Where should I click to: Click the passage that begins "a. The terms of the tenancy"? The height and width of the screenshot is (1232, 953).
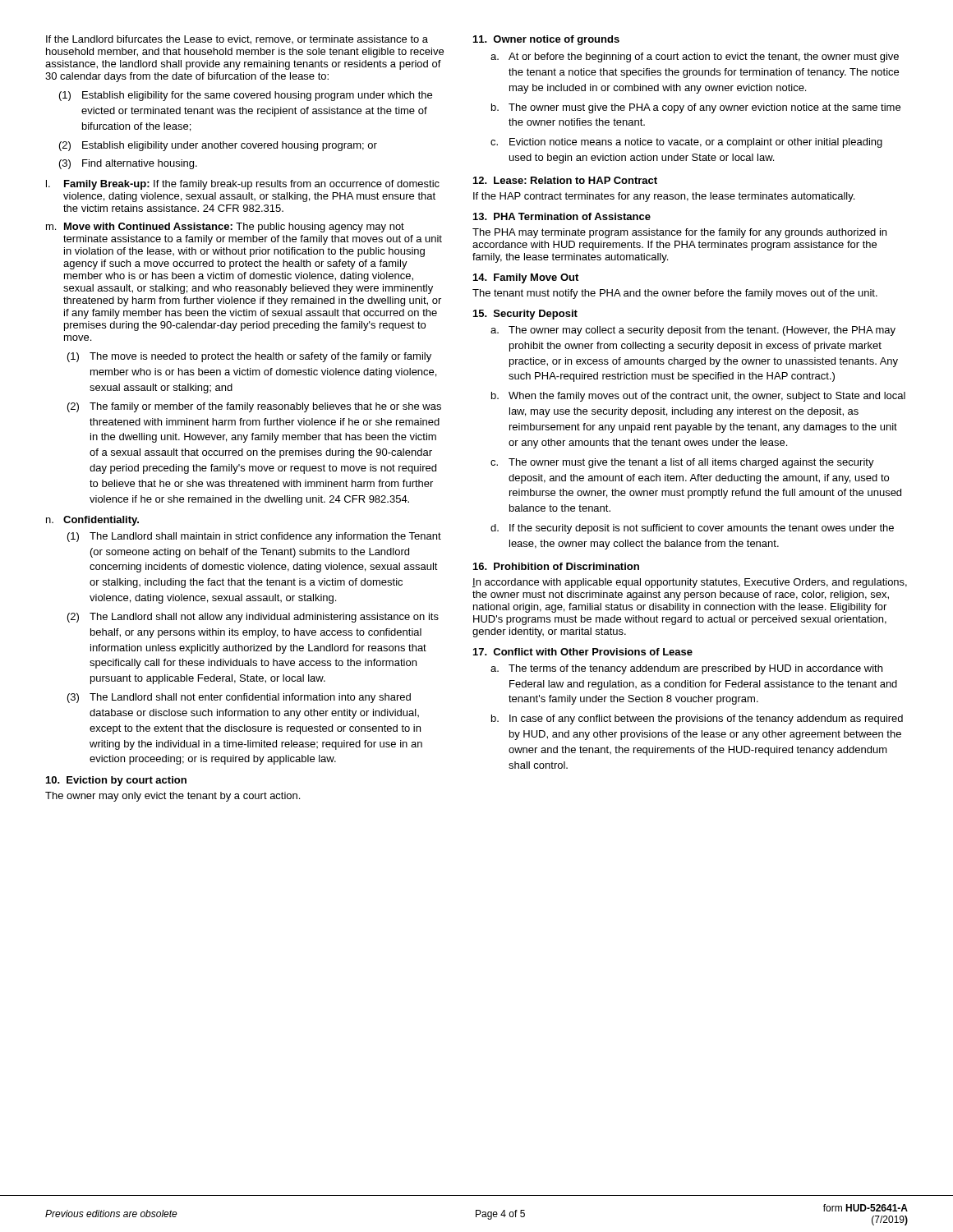(690, 684)
